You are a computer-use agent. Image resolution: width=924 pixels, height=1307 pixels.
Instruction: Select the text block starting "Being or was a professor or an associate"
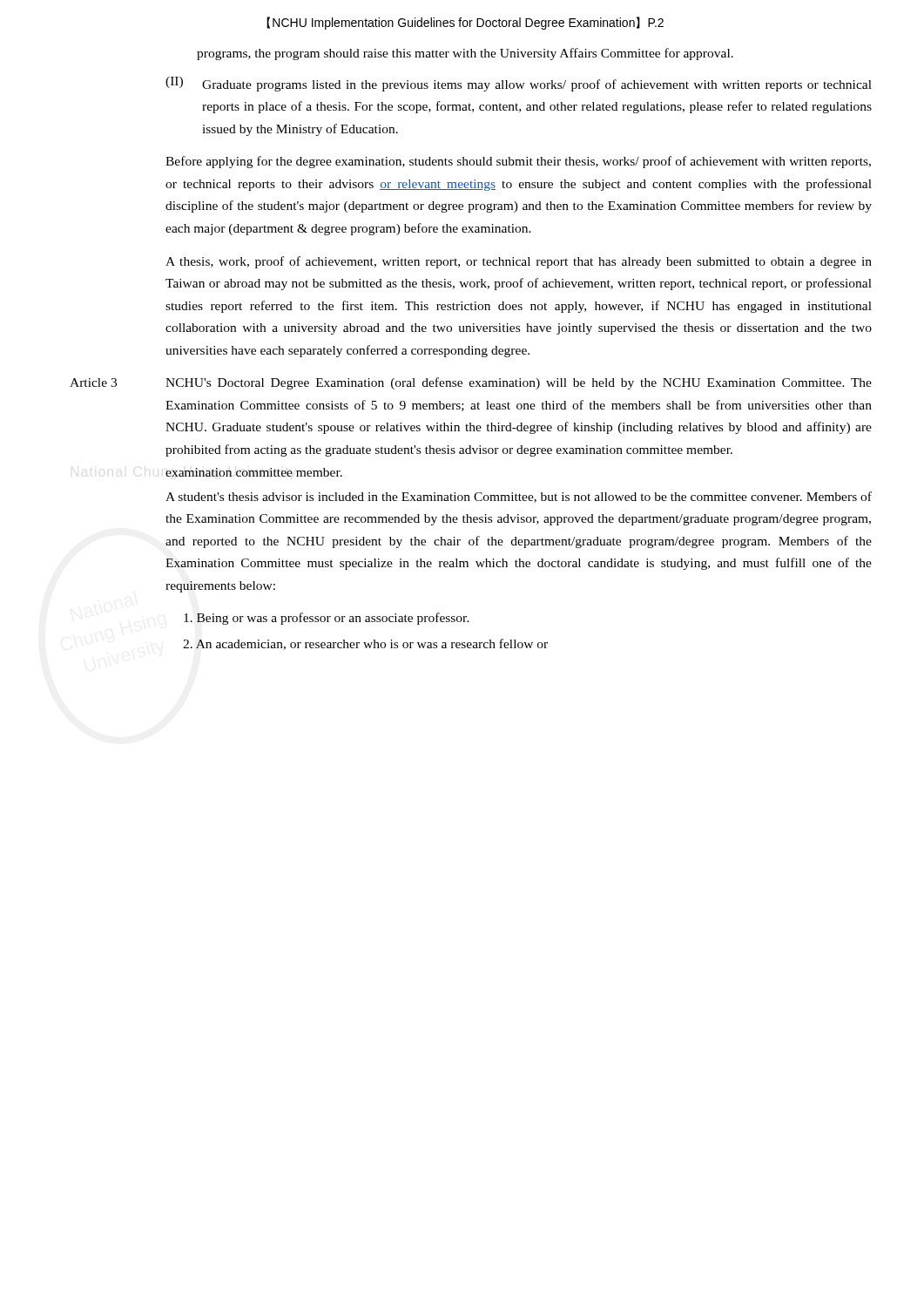[326, 618]
